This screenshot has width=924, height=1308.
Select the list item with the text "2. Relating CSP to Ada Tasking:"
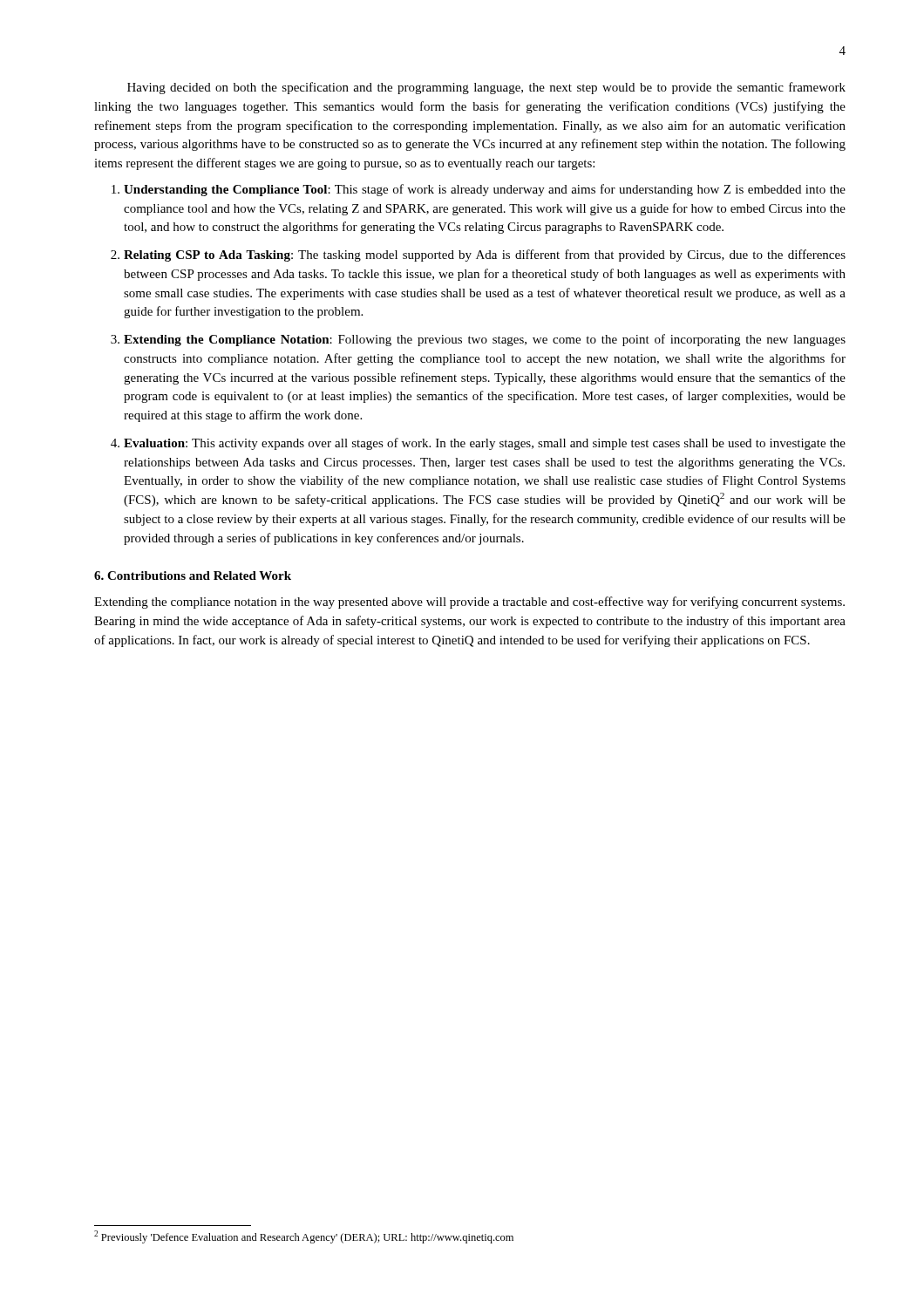pyautogui.click(x=470, y=284)
